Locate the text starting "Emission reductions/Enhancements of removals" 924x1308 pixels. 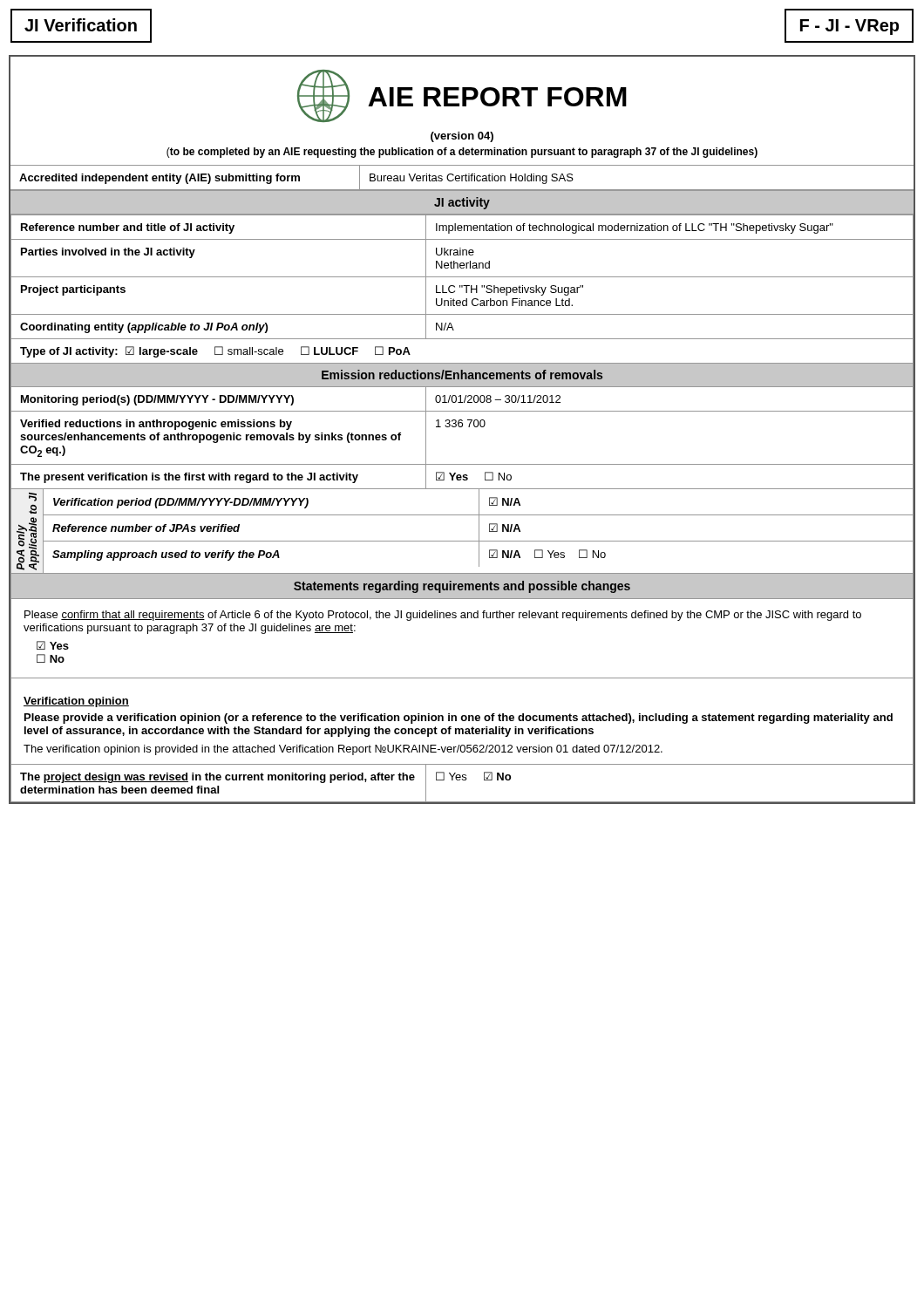pyautogui.click(x=462, y=375)
